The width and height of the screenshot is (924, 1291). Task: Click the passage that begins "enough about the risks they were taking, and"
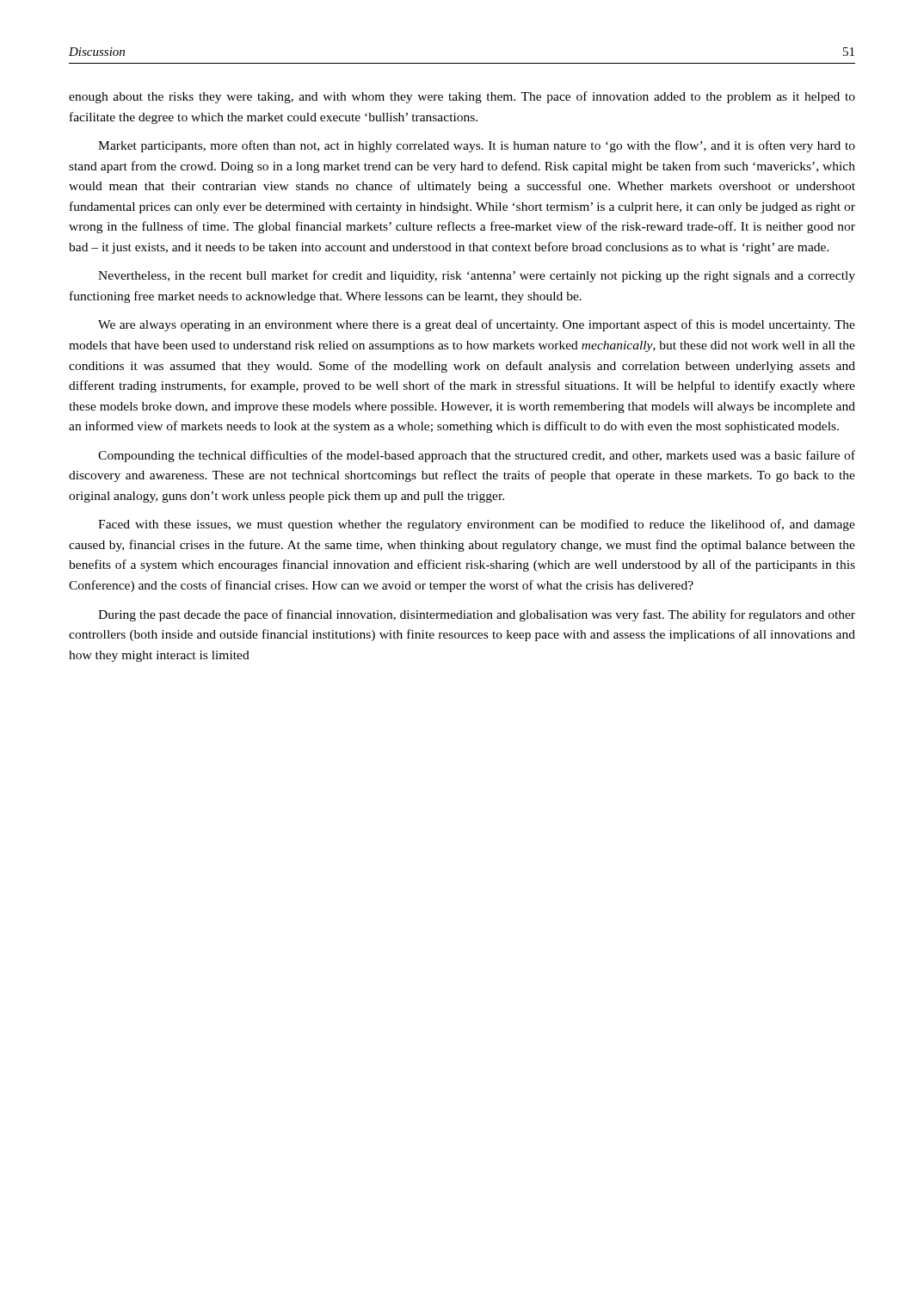coord(462,106)
